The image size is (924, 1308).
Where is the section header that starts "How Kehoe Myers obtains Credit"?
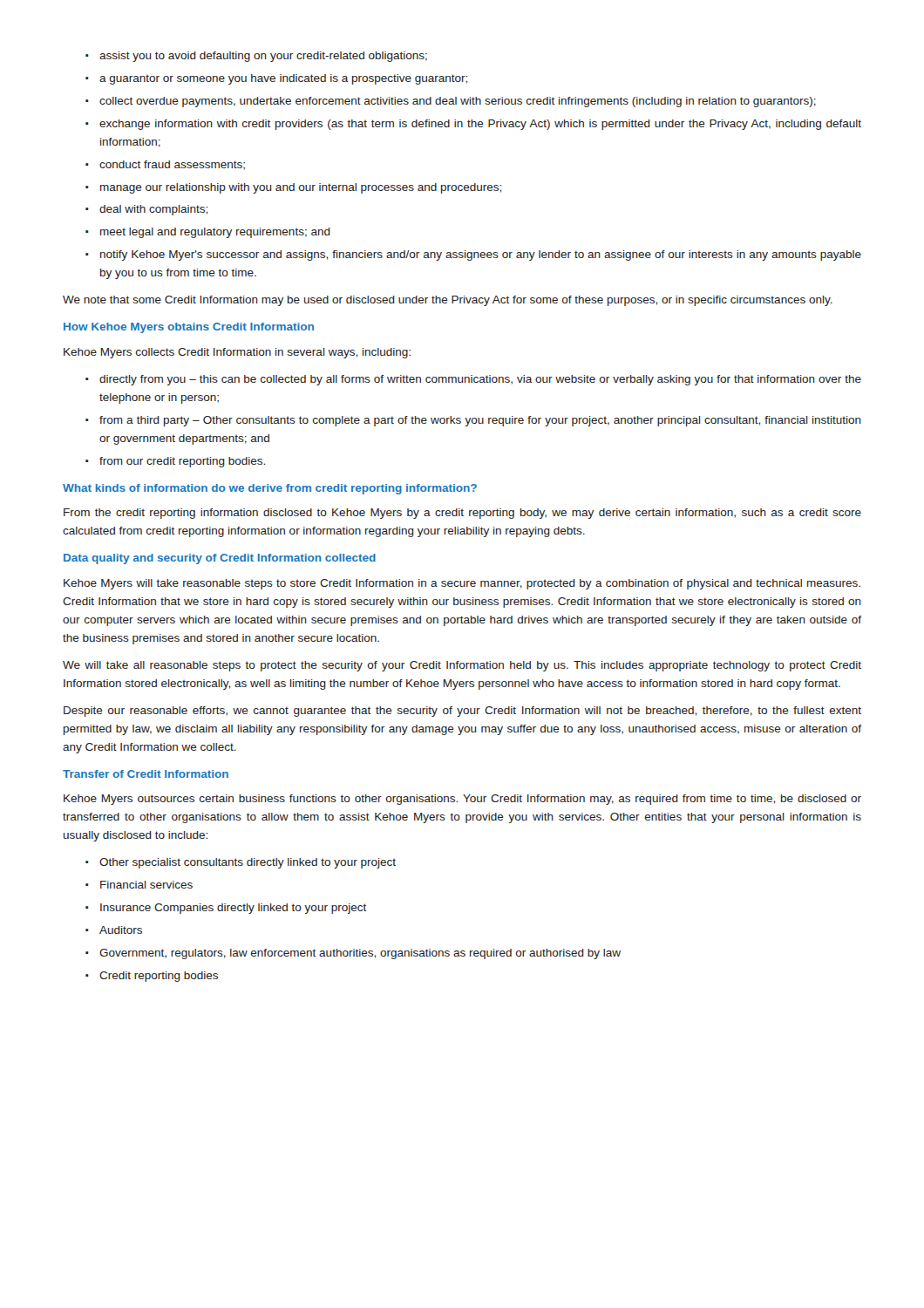pos(189,328)
